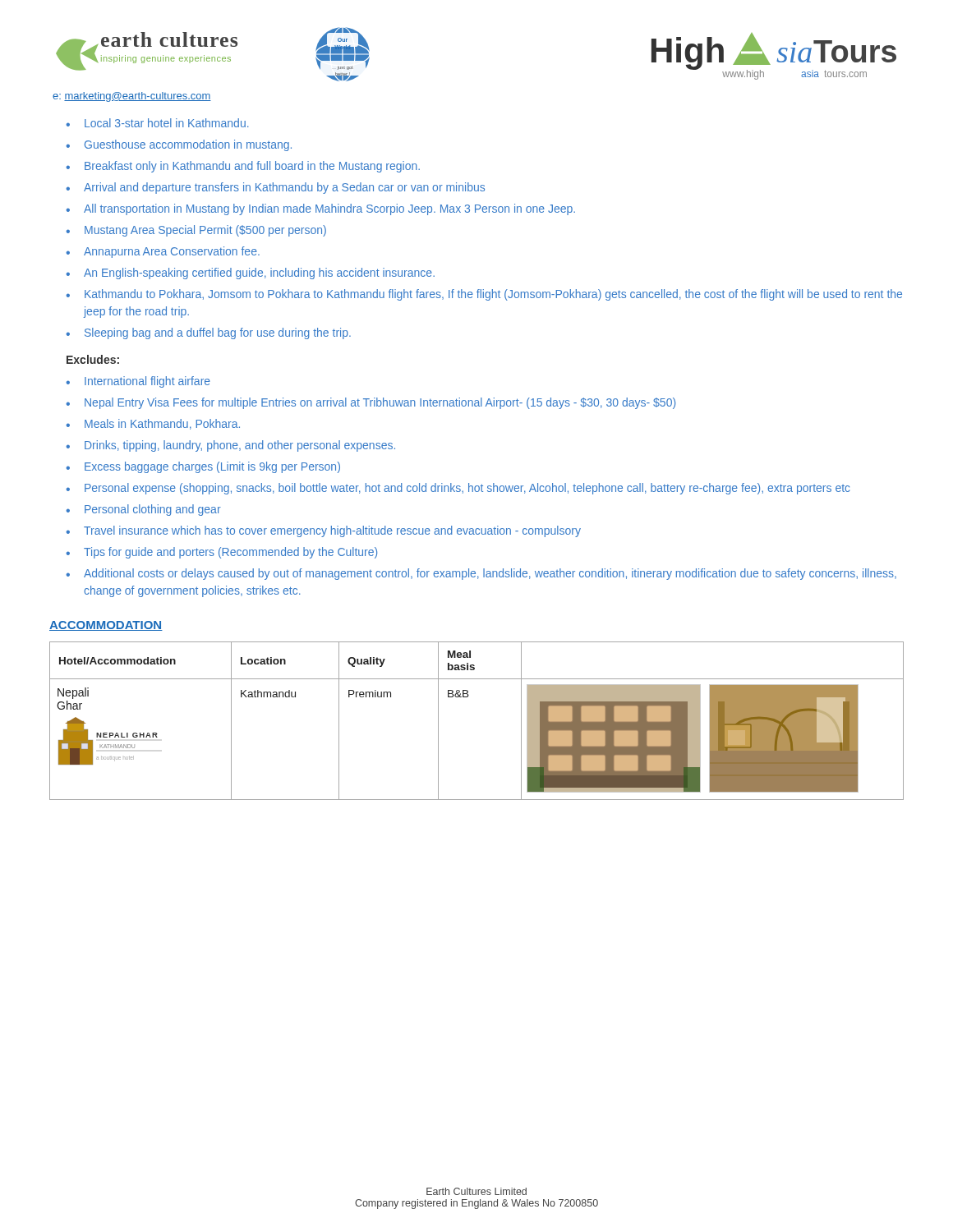
Task: Locate the list item that says "International flight airfare"
Action: 147,381
